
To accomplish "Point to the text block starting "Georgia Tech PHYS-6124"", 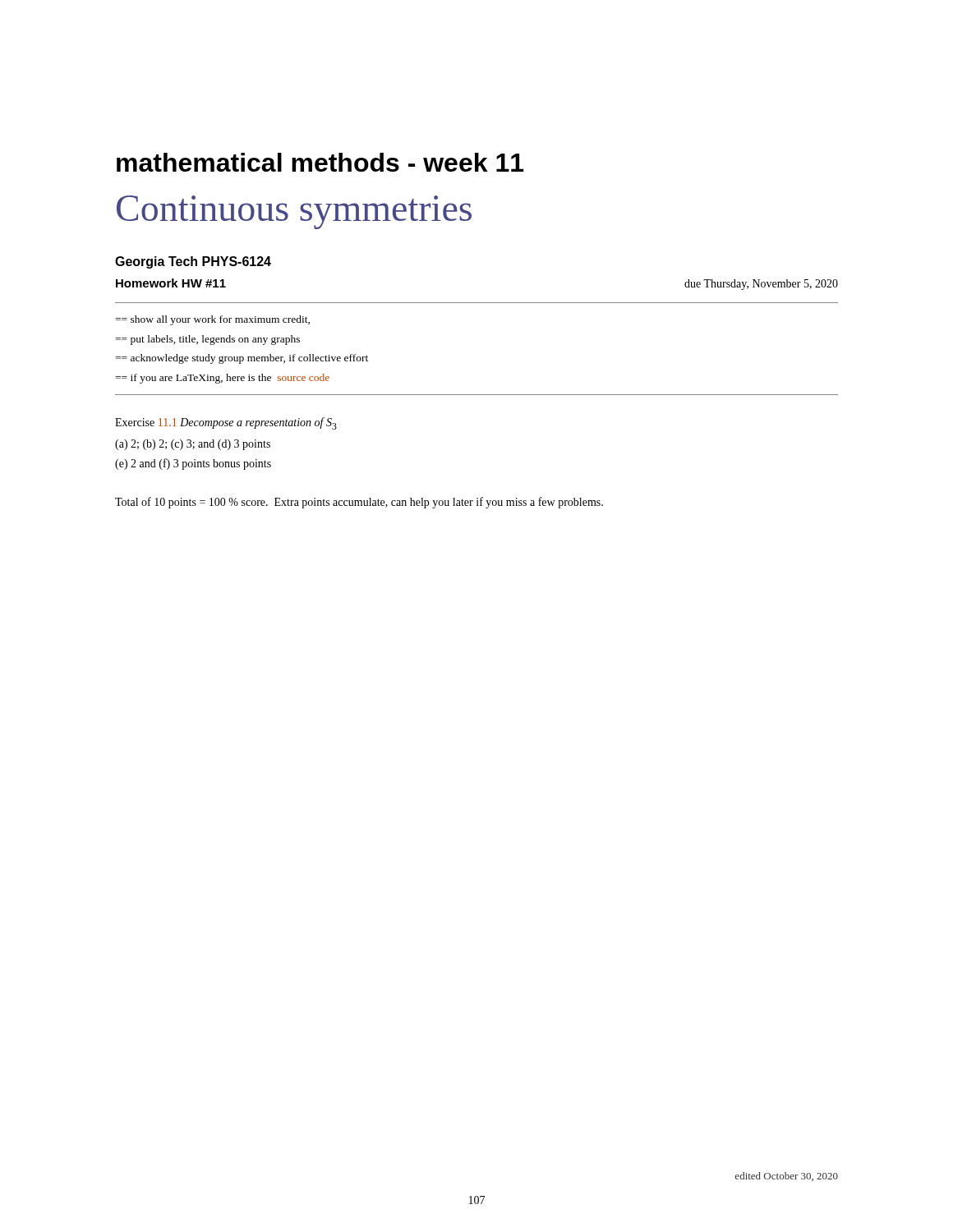I will [x=193, y=262].
